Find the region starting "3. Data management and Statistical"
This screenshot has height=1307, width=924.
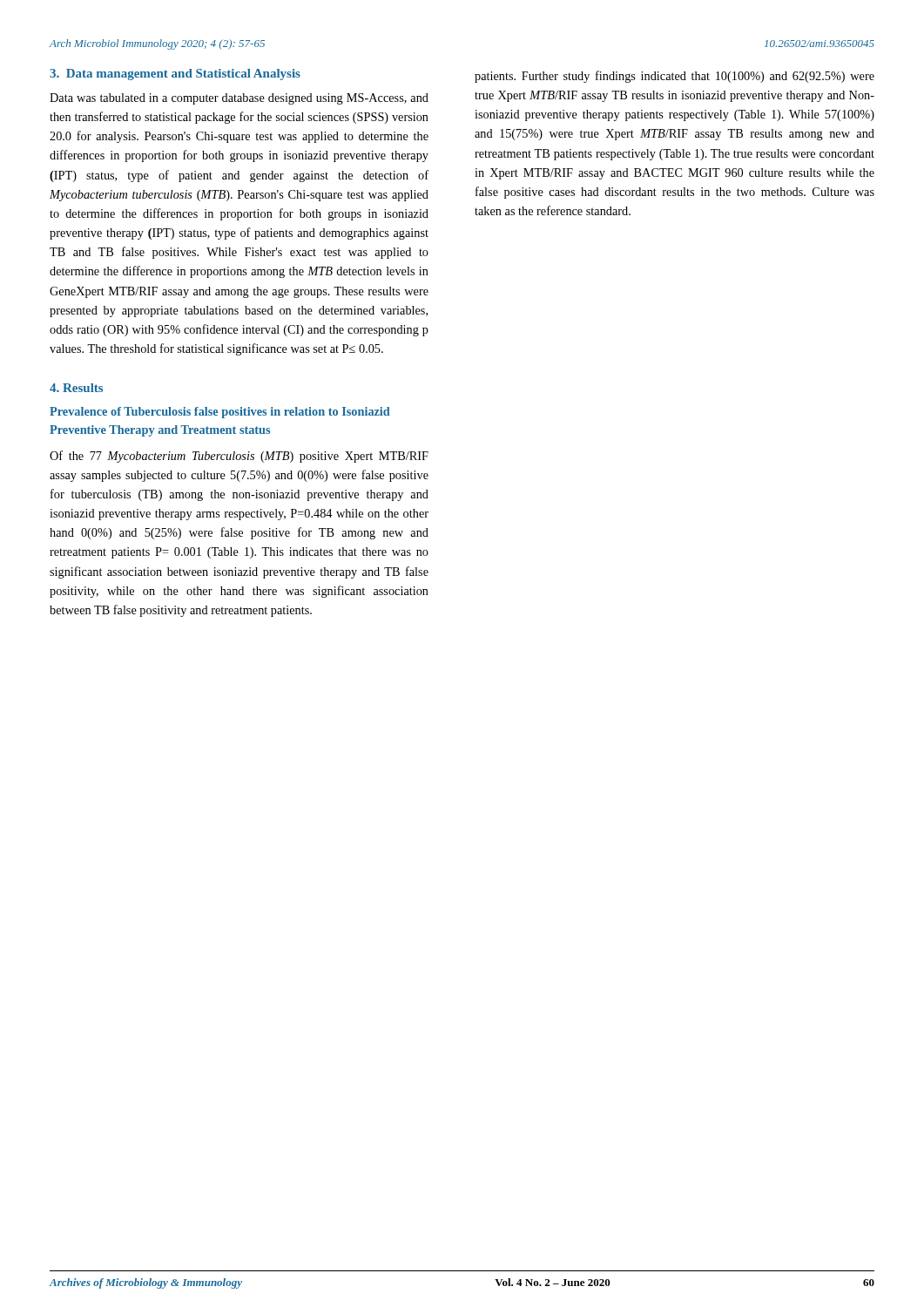coord(175,73)
